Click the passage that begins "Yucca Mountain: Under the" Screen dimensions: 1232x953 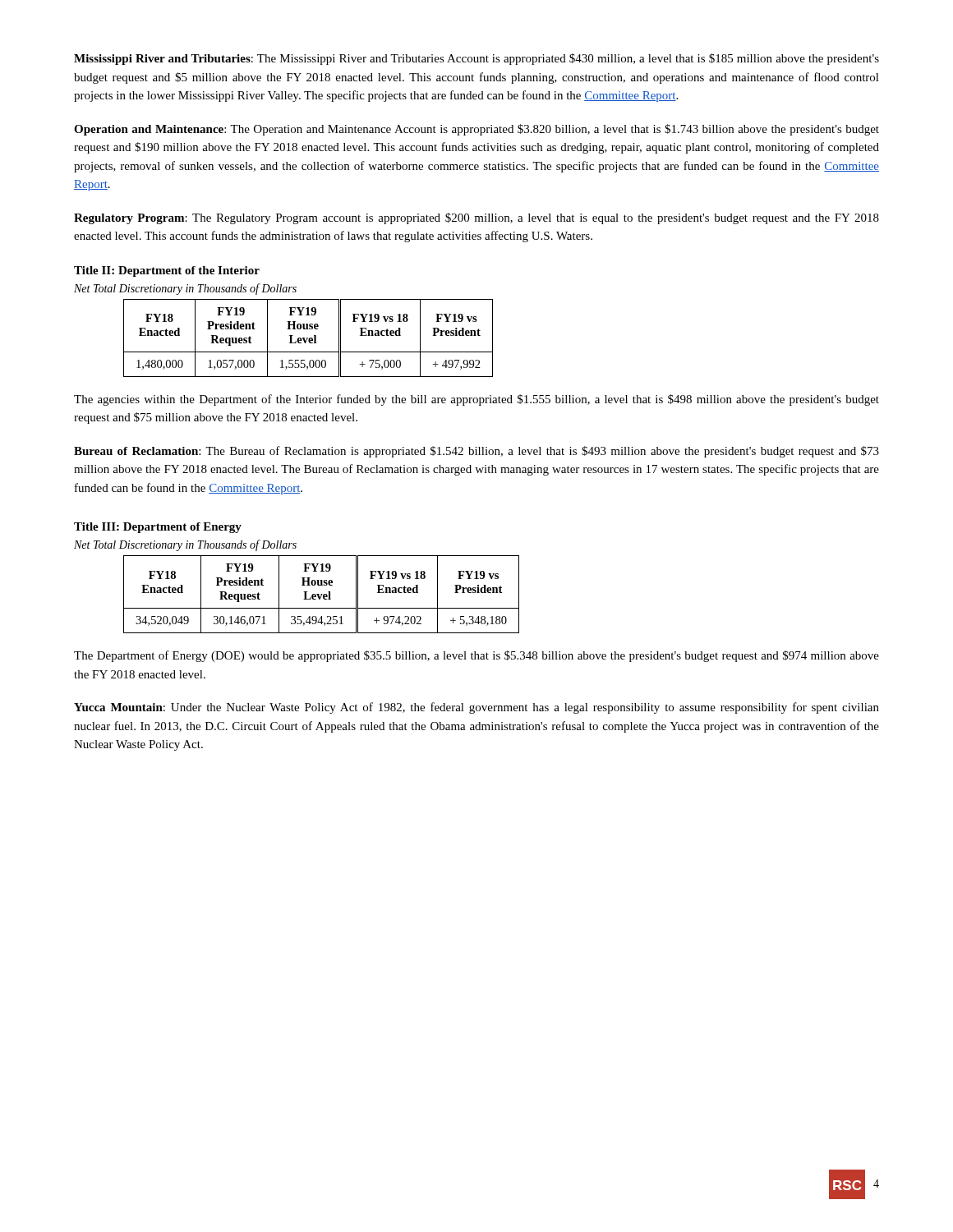(x=476, y=726)
